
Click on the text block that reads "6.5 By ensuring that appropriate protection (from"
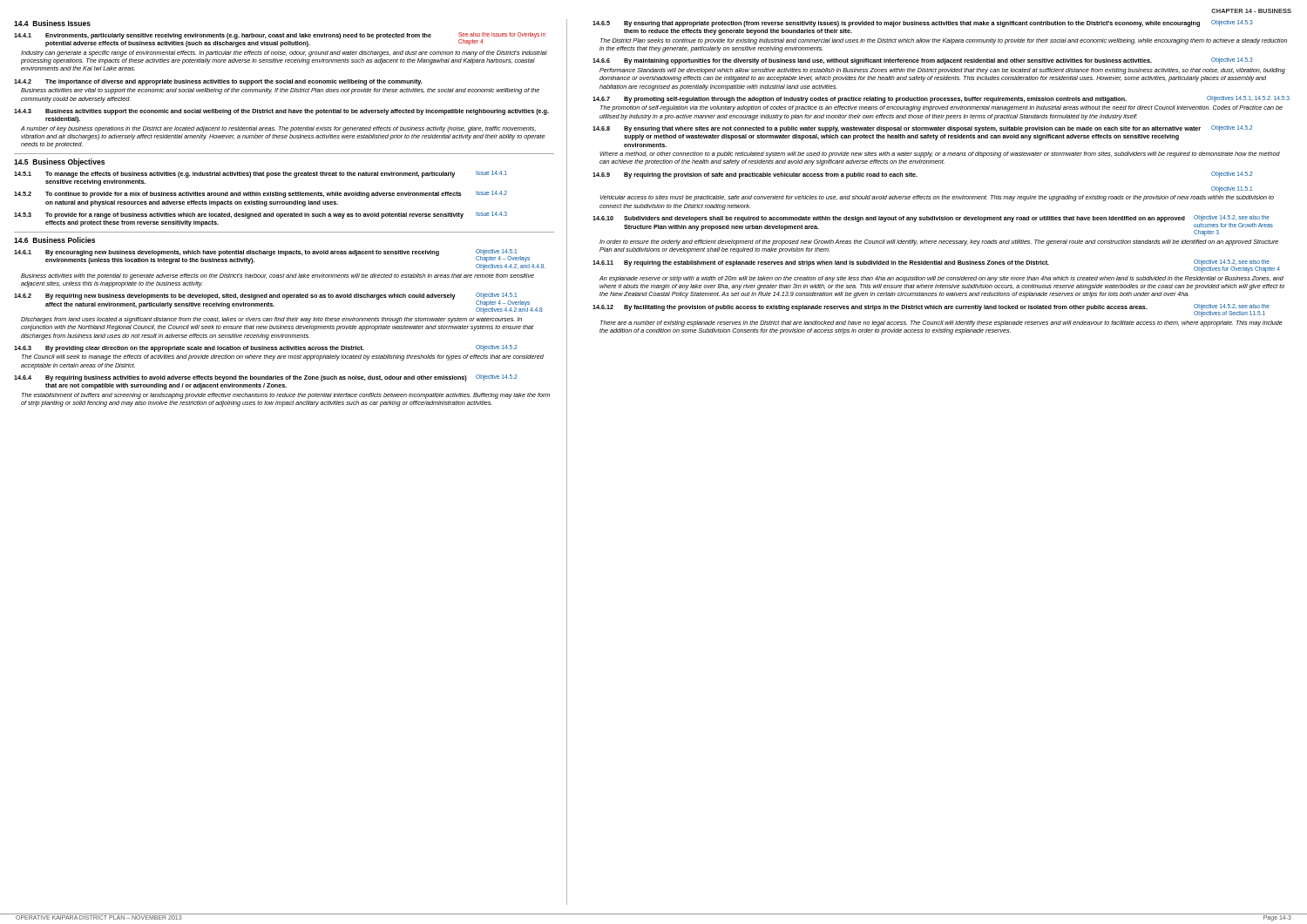(x=941, y=36)
